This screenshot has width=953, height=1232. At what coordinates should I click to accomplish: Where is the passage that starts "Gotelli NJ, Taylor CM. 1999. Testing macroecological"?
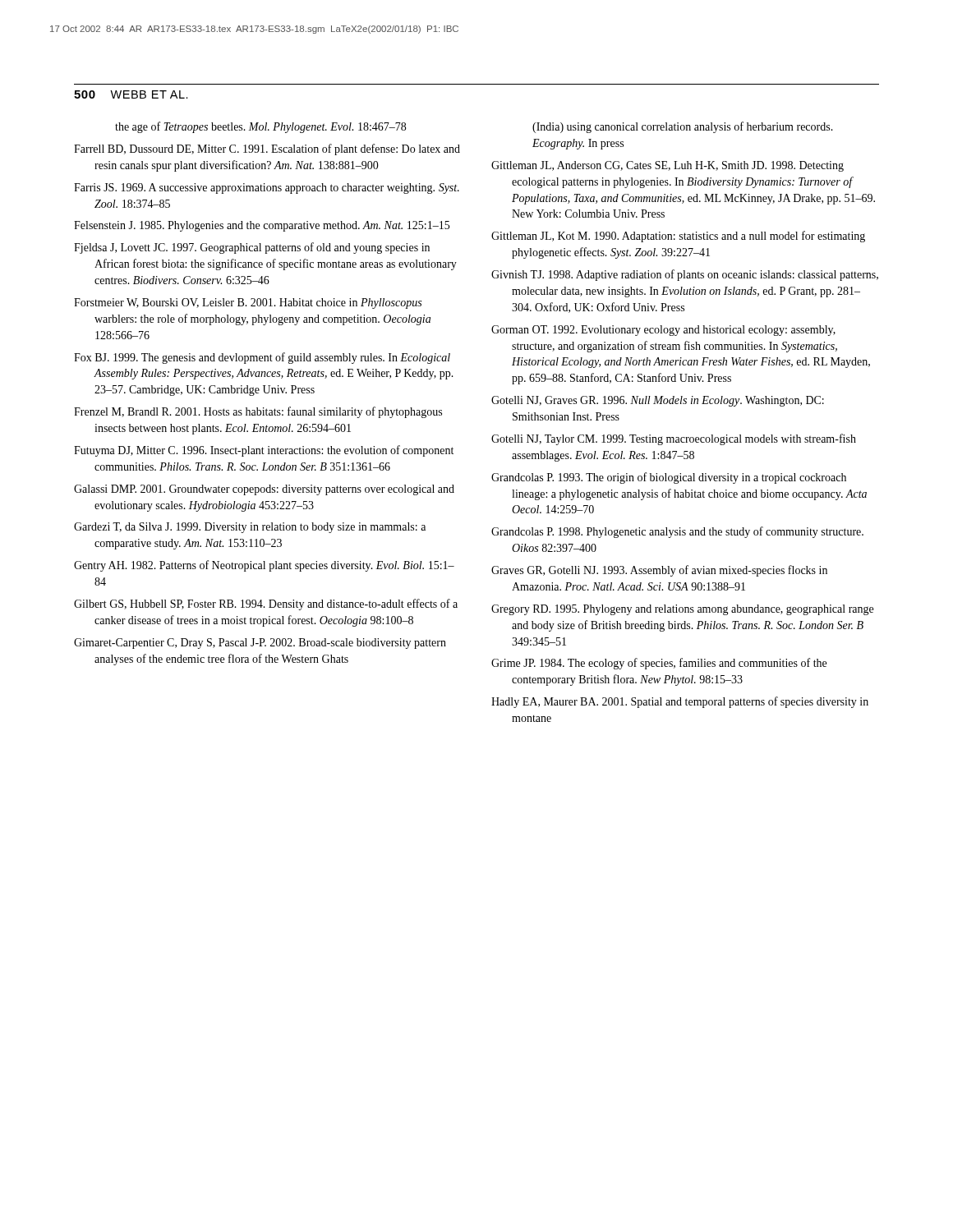pyautogui.click(x=674, y=447)
